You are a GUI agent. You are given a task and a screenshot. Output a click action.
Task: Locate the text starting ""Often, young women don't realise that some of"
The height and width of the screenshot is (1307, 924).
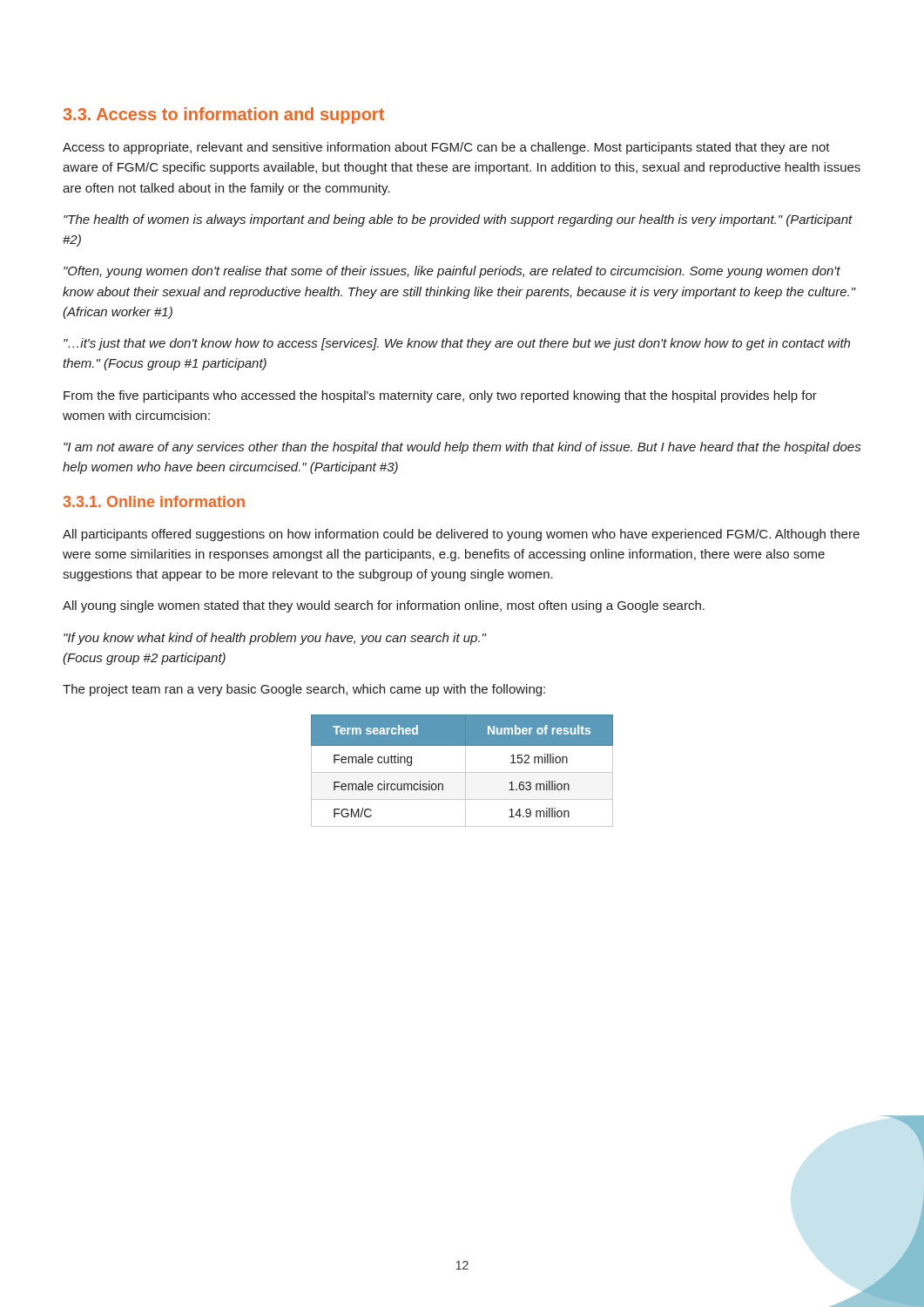point(459,291)
